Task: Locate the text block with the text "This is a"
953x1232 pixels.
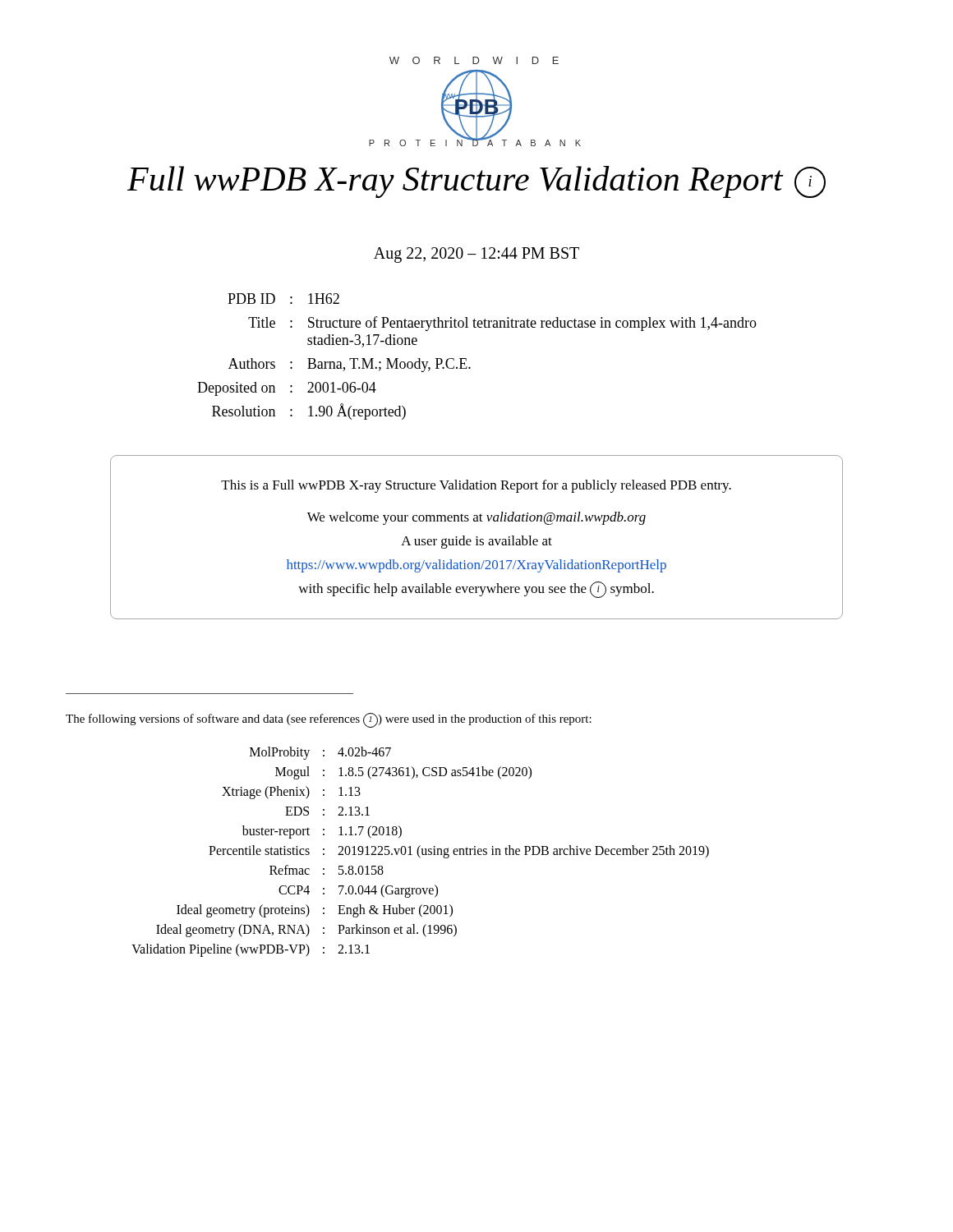Action: tap(476, 537)
